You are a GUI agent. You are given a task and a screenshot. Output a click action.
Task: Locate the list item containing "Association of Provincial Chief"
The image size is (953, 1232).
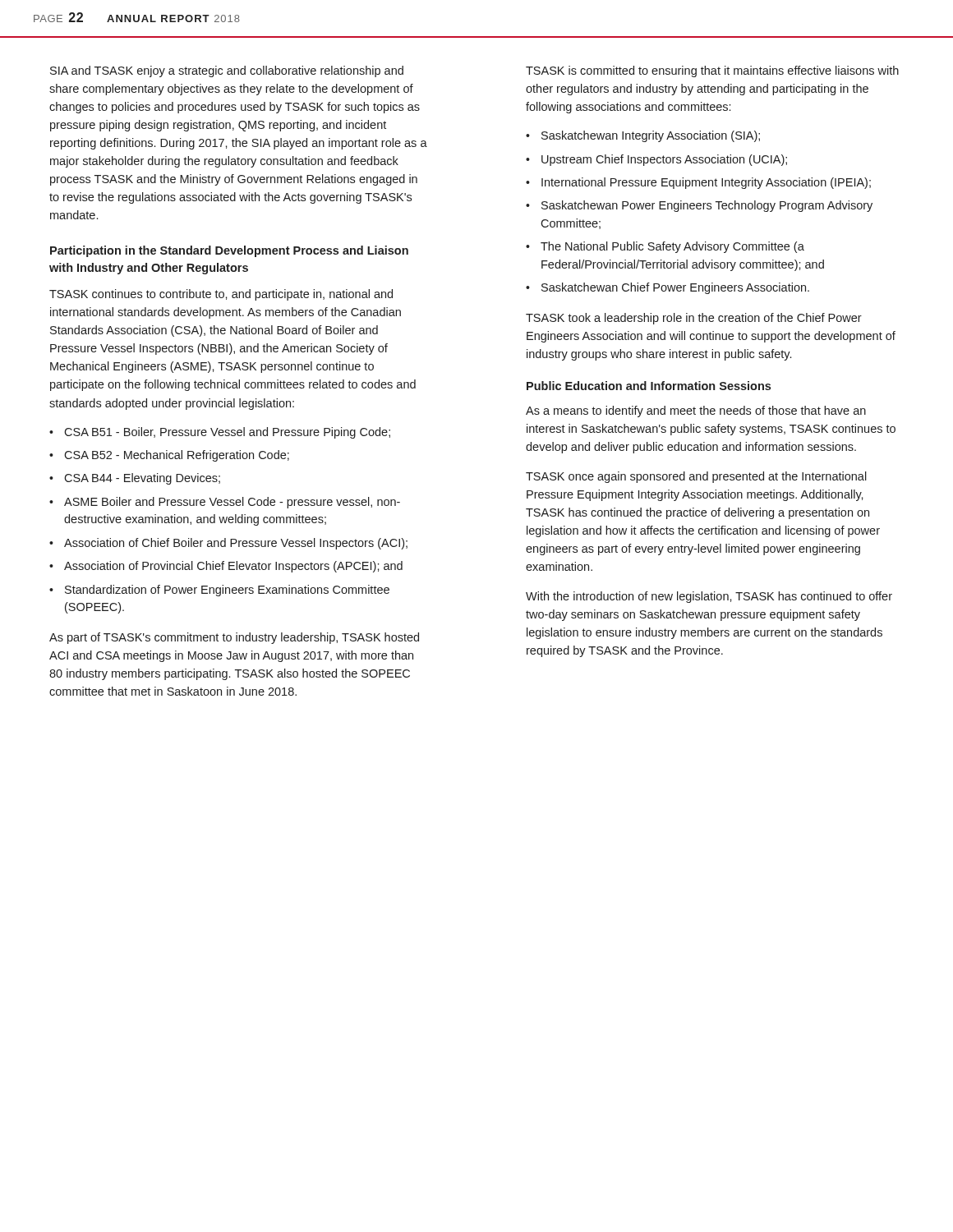[x=238, y=567]
